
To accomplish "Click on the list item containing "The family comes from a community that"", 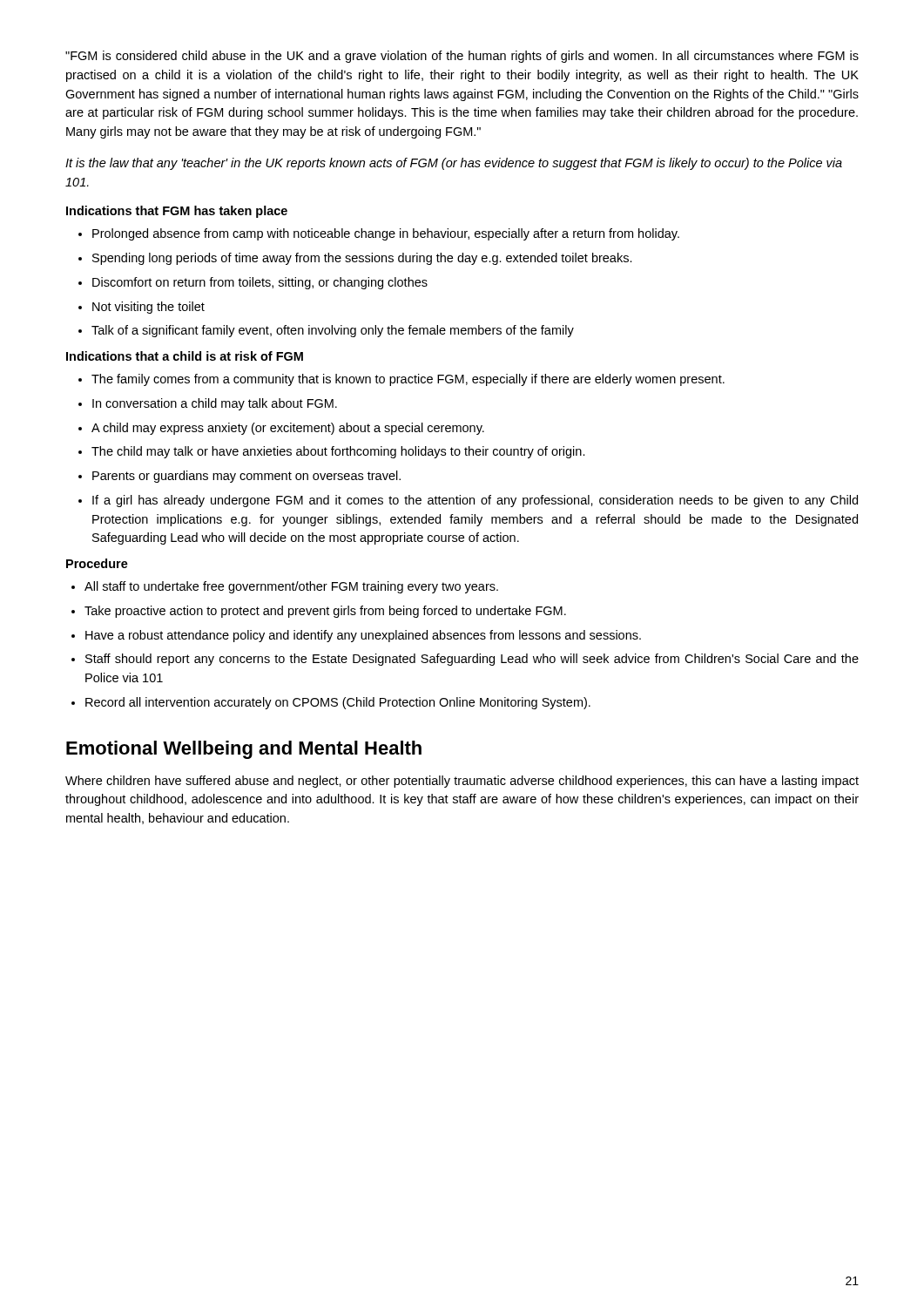I will [x=408, y=379].
